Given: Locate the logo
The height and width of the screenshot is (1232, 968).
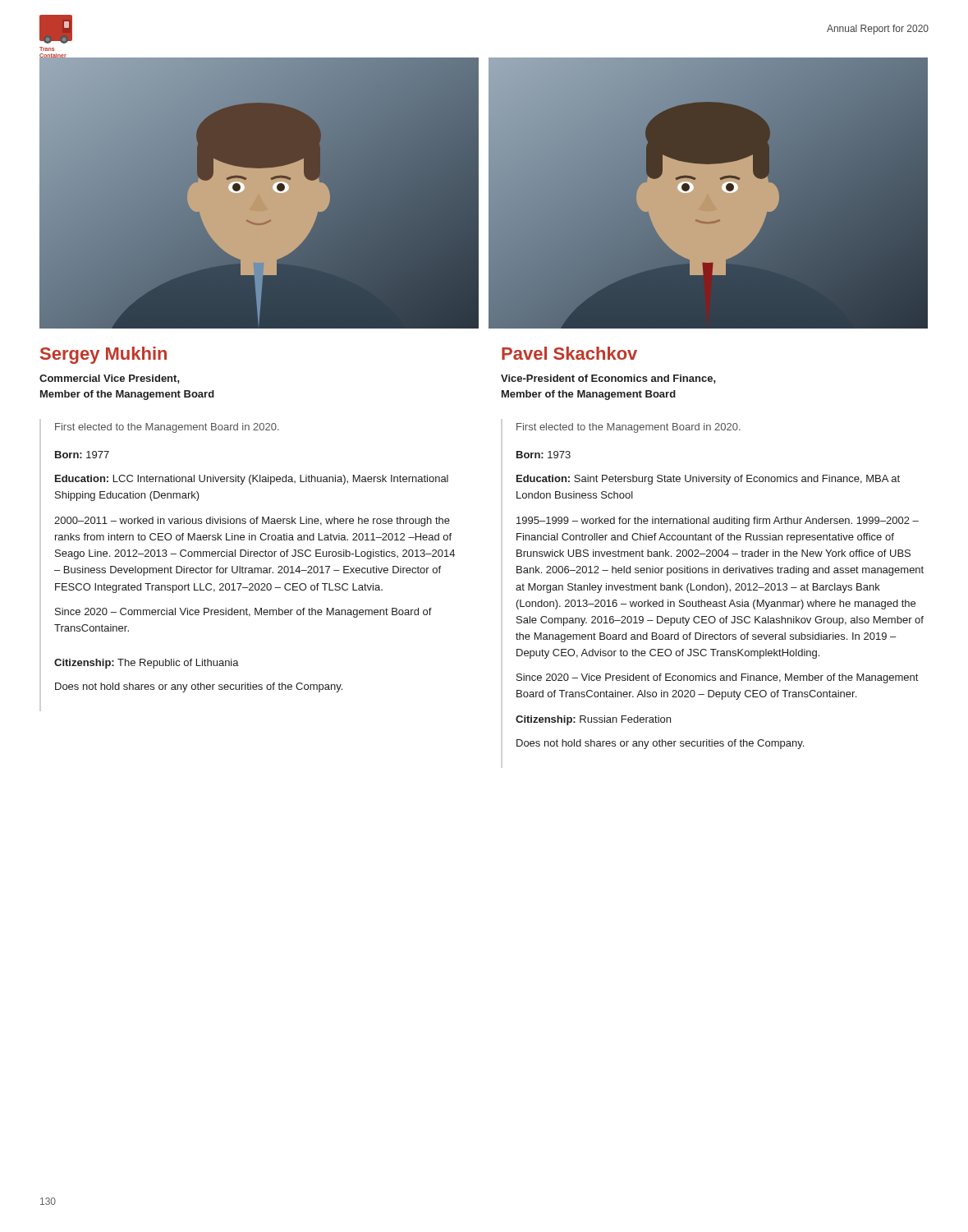Looking at the screenshot, I should 76,37.
